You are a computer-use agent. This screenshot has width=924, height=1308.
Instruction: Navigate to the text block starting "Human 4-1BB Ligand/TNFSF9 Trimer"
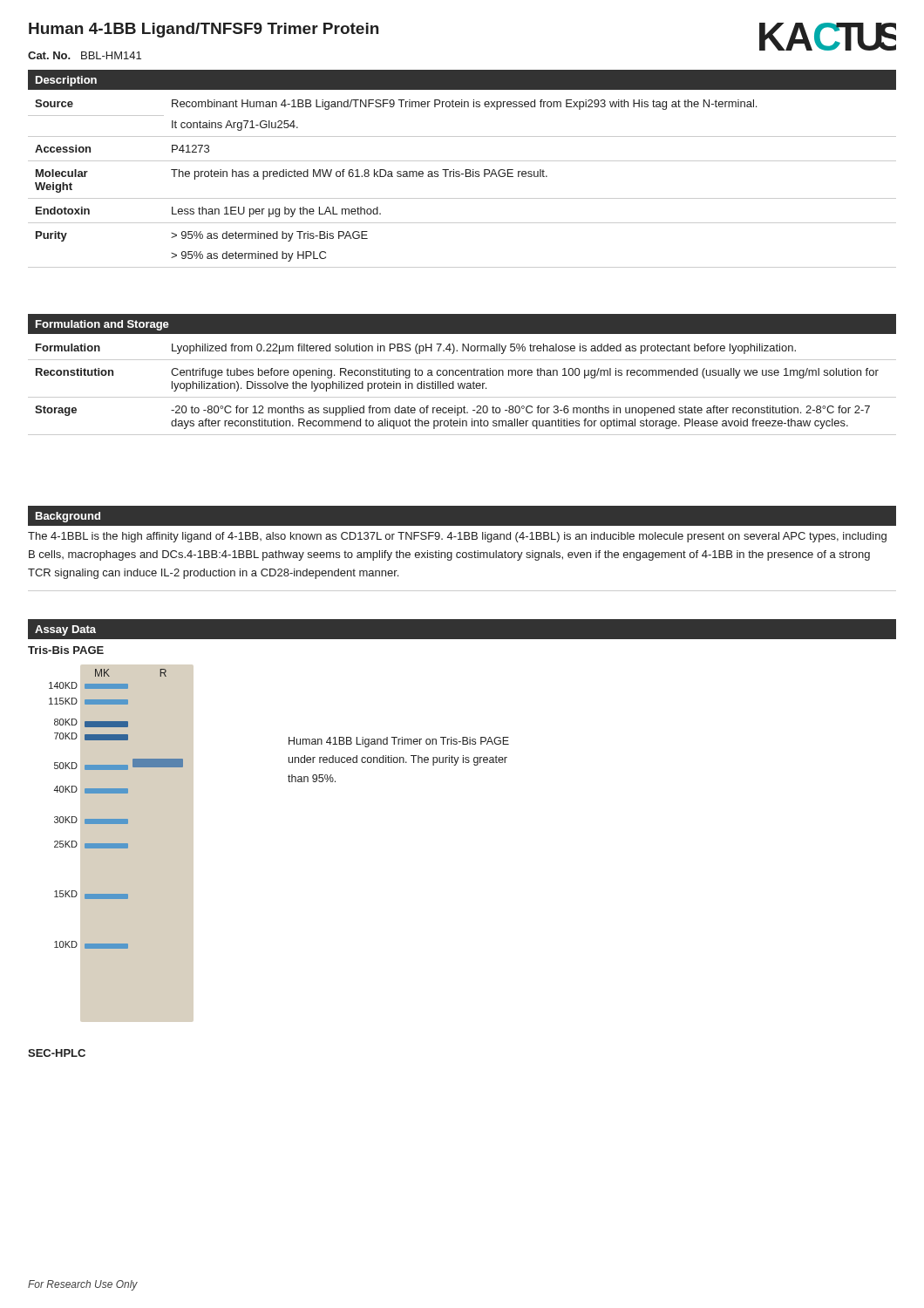click(x=204, y=28)
